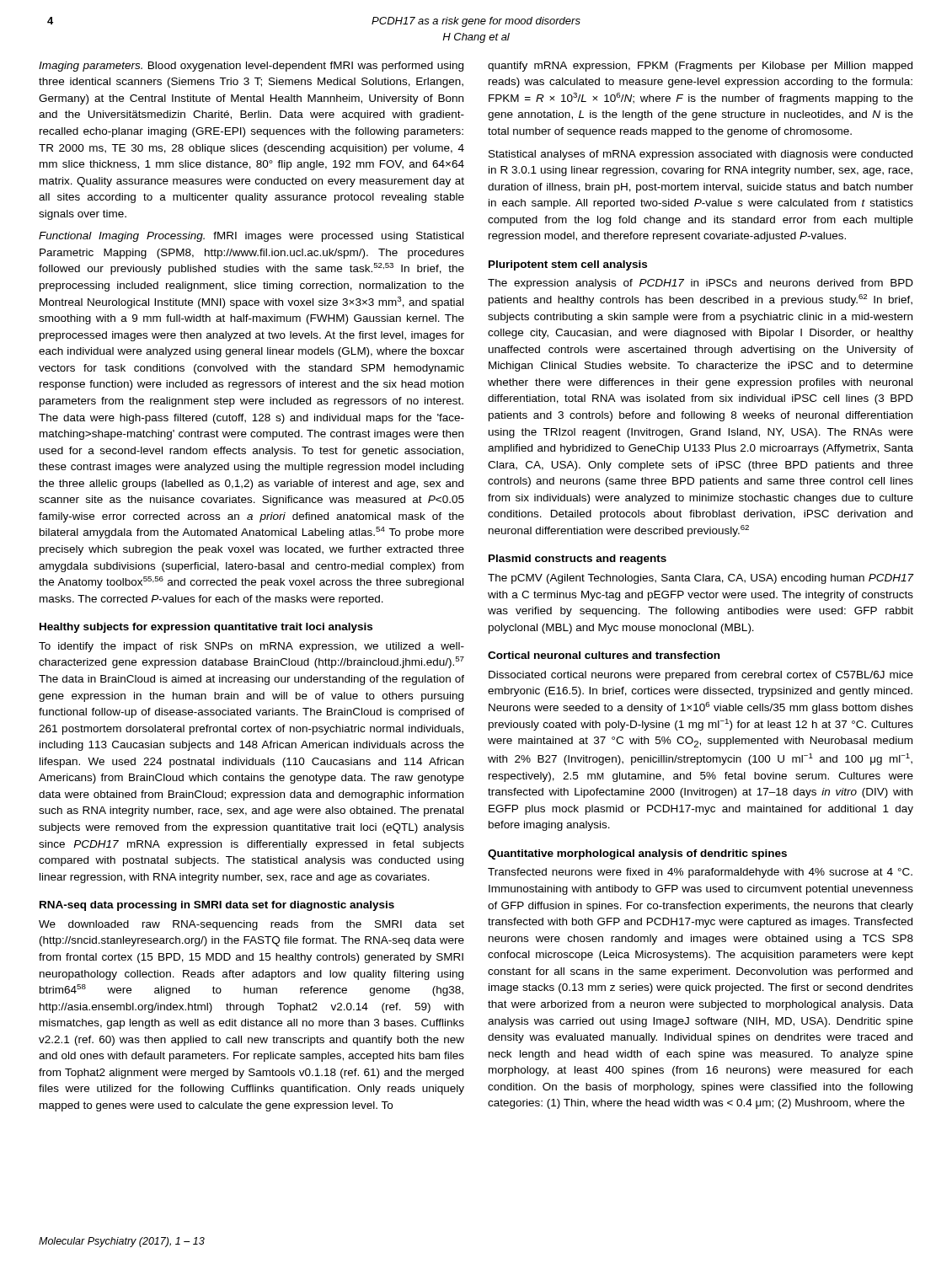This screenshot has width=952, height=1264.
Task: Click the passage that begins "quantify mRNA expression, FPKM"
Action: point(701,151)
